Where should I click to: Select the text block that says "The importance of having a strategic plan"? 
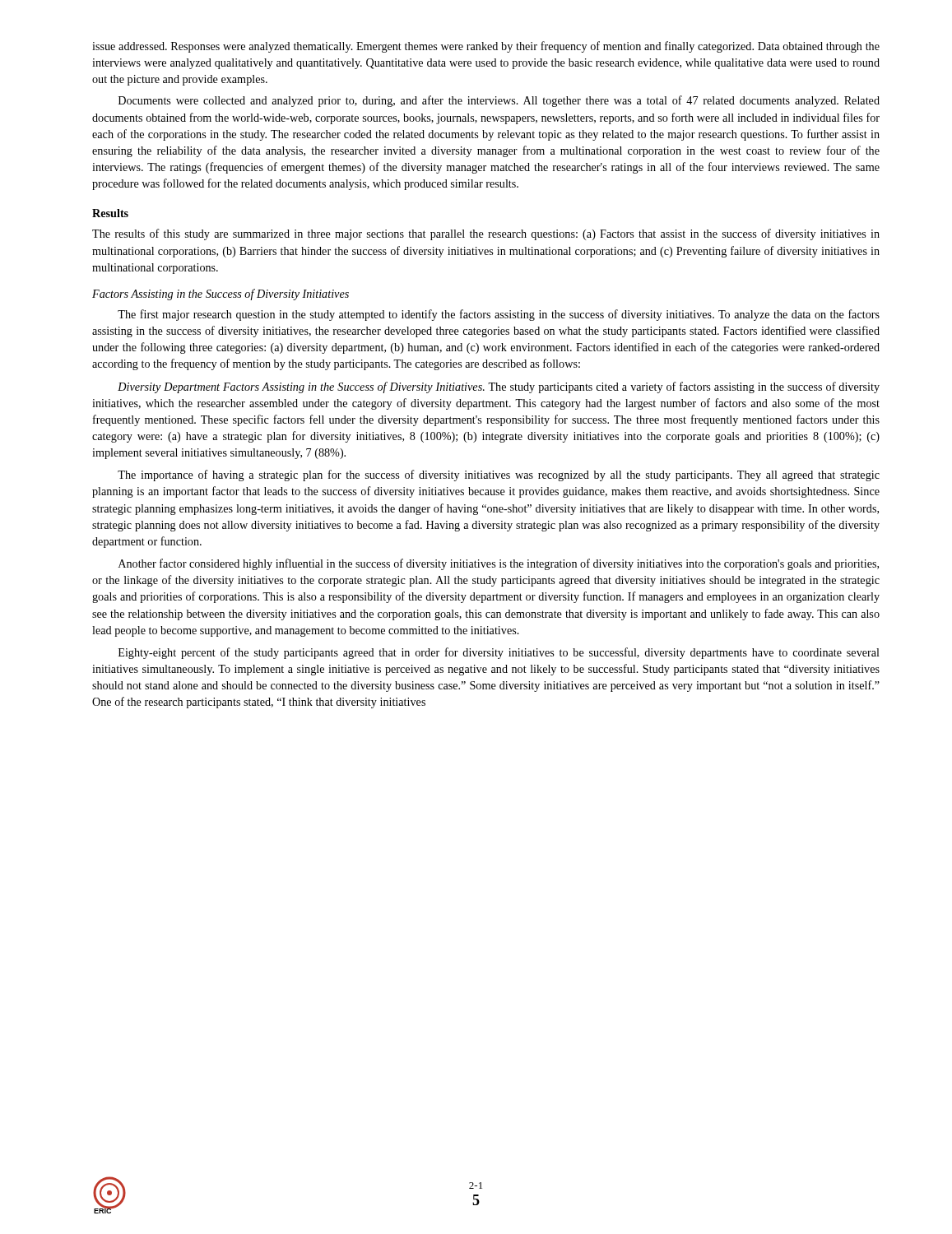[x=486, y=508]
